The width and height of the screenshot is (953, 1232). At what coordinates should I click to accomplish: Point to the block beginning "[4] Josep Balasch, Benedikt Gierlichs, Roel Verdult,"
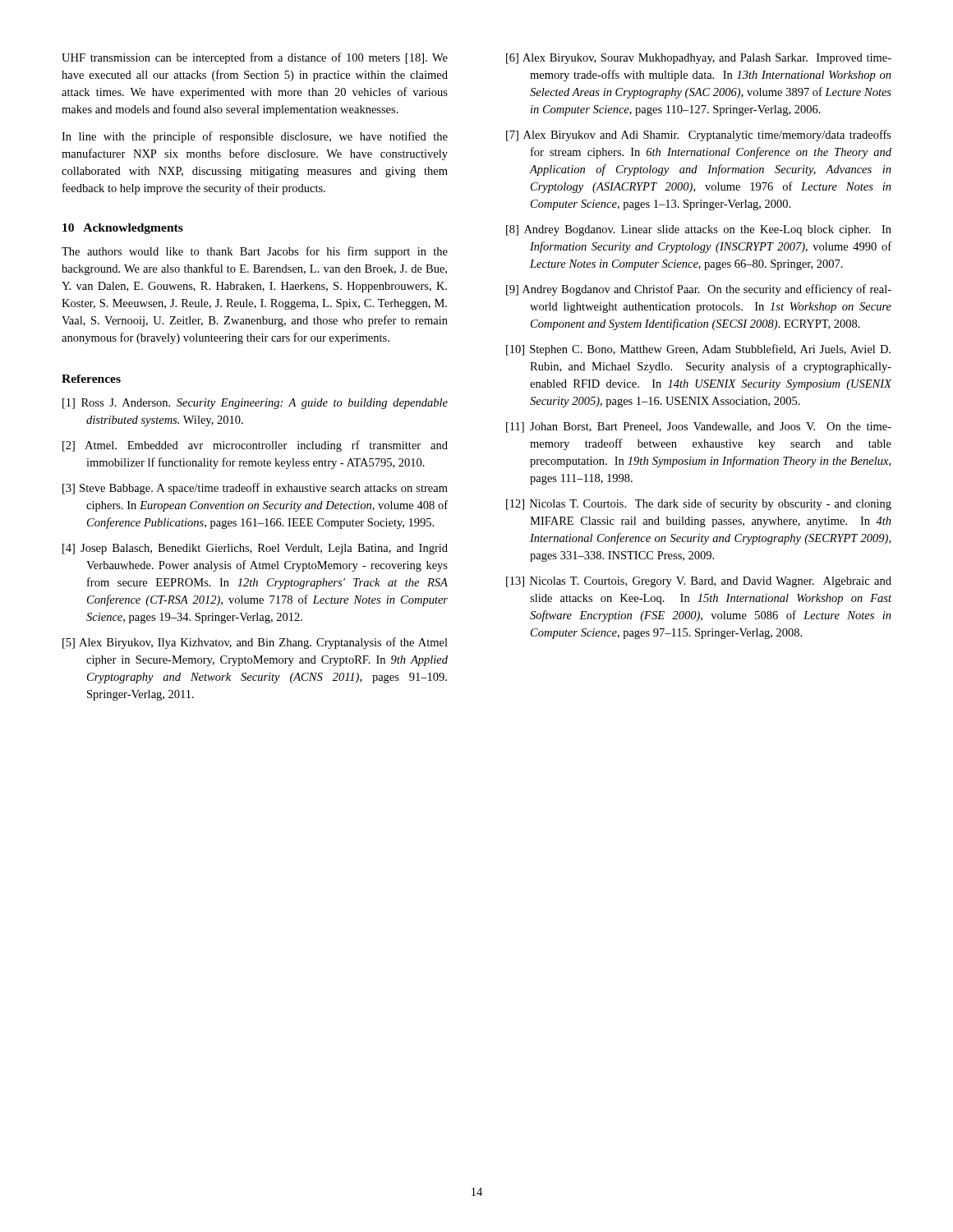click(255, 583)
